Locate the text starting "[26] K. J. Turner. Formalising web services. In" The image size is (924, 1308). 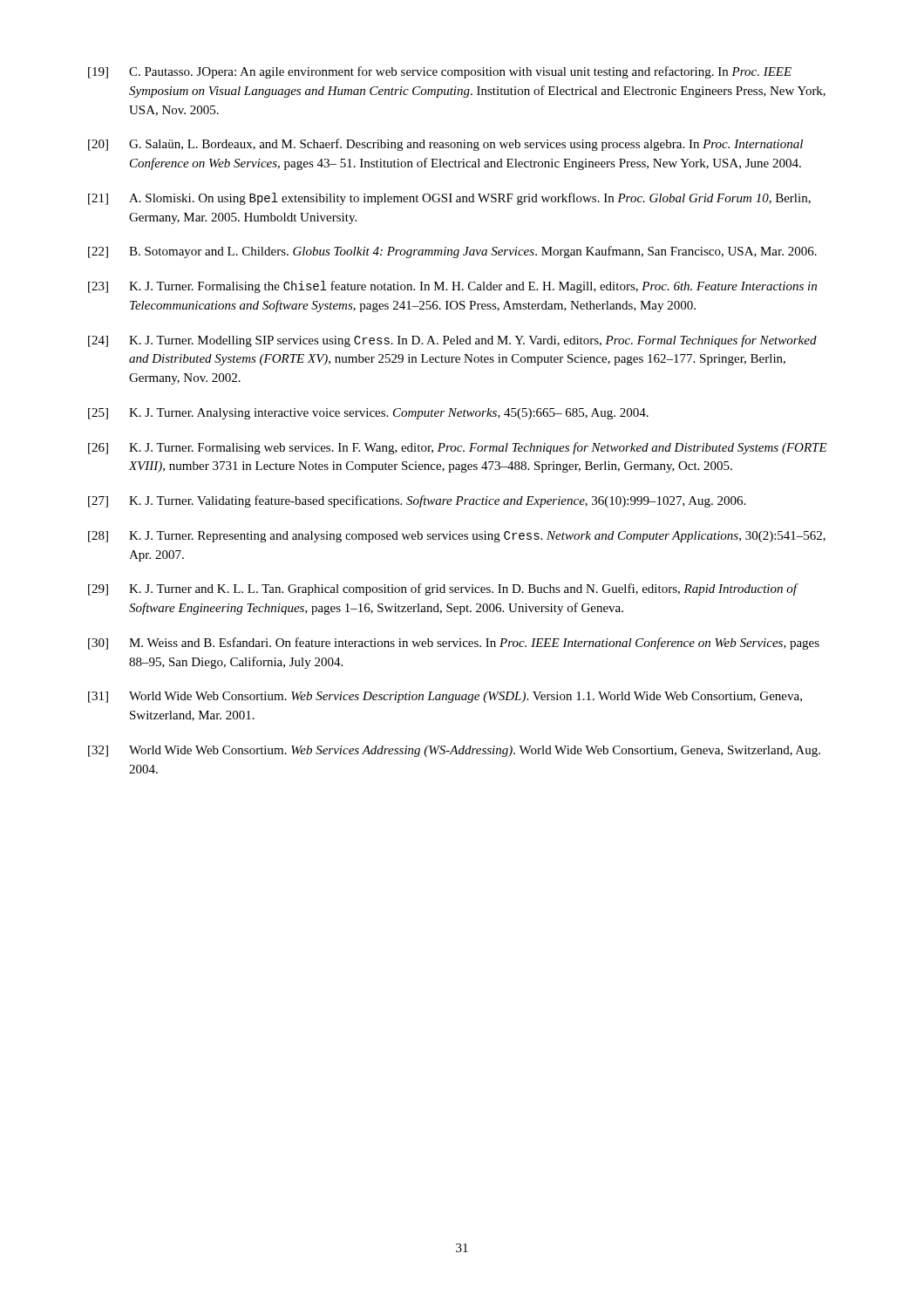click(462, 457)
